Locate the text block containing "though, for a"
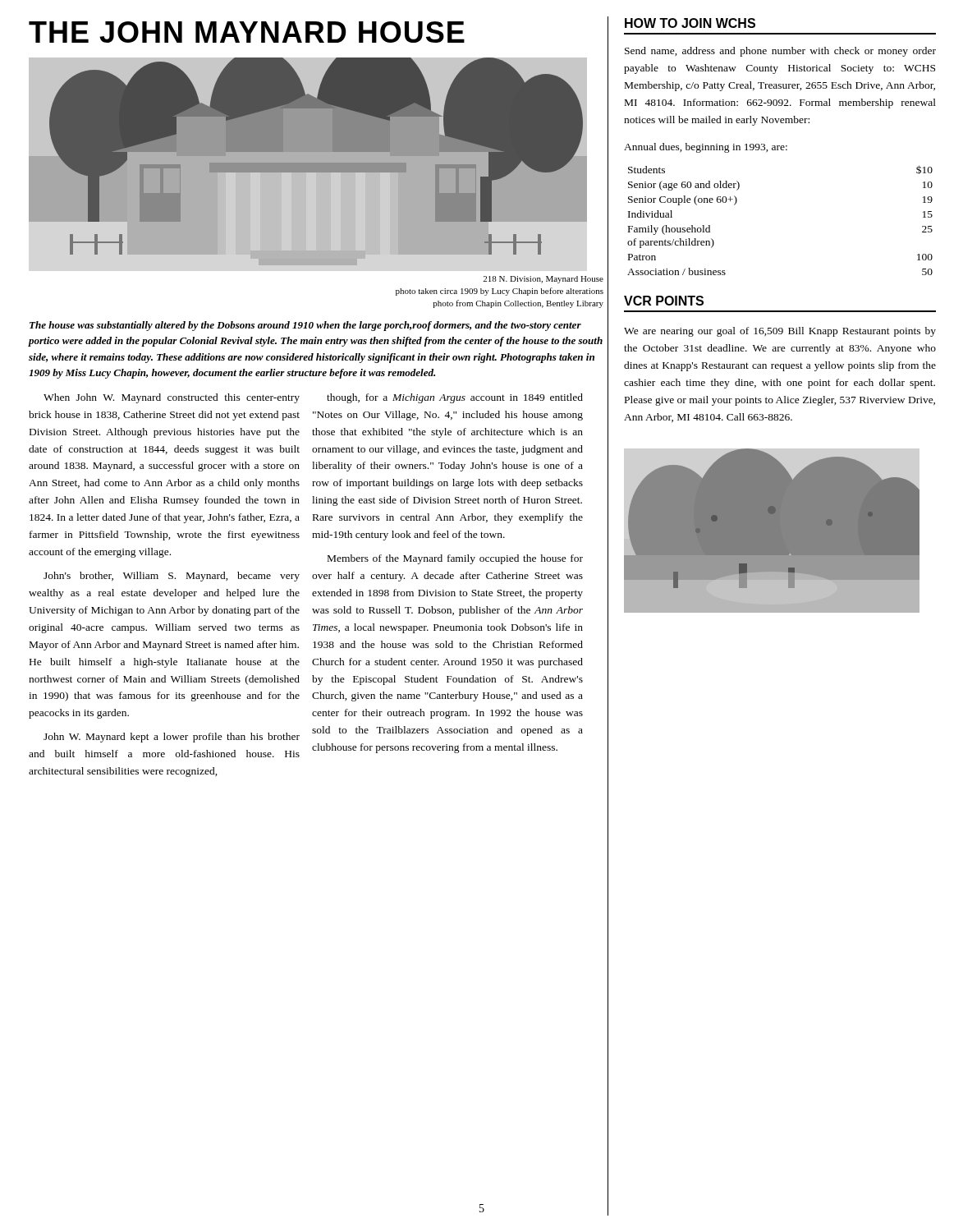The height and width of the screenshot is (1232, 963). coord(447,466)
